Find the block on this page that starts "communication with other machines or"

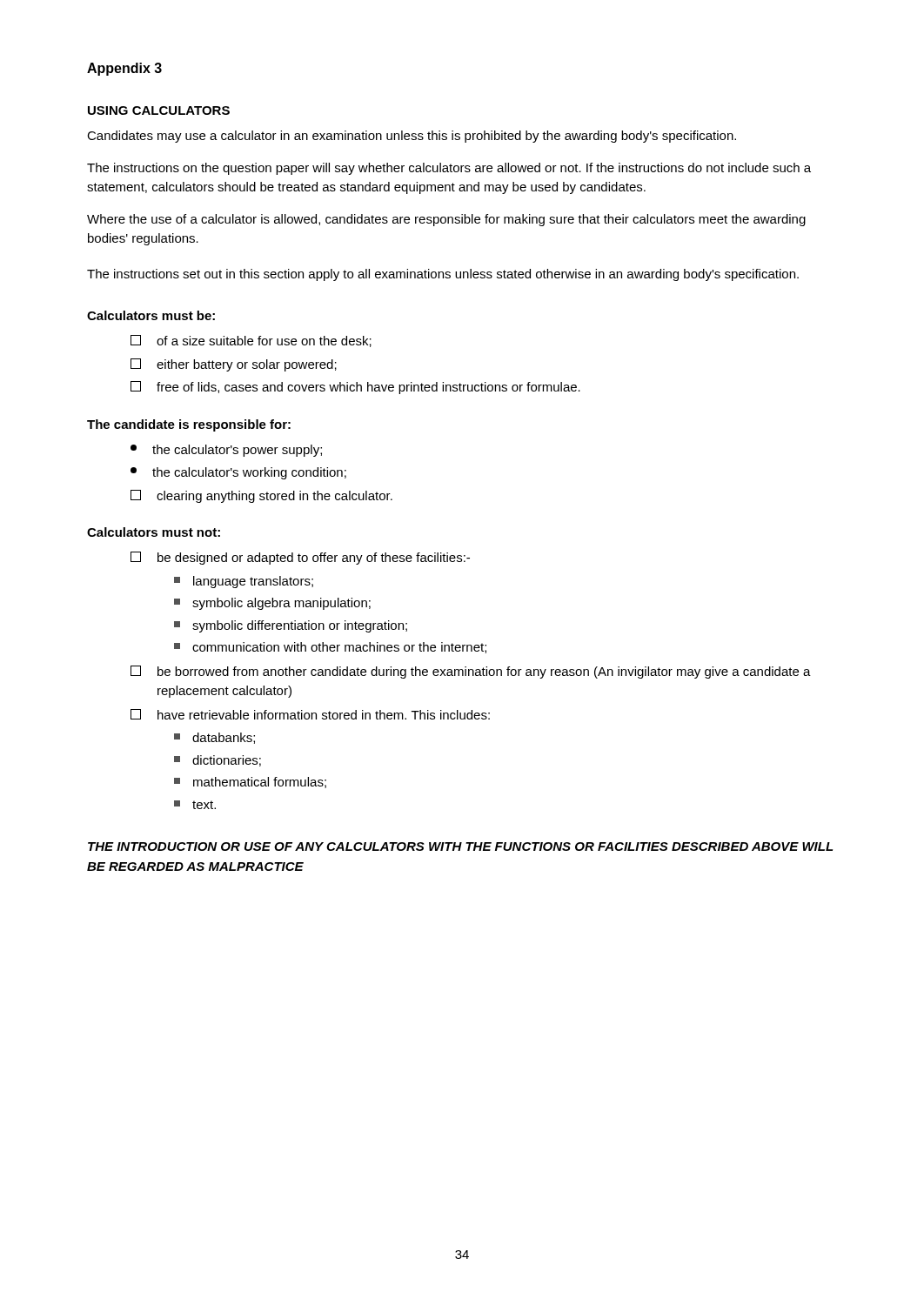tap(331, 648)
